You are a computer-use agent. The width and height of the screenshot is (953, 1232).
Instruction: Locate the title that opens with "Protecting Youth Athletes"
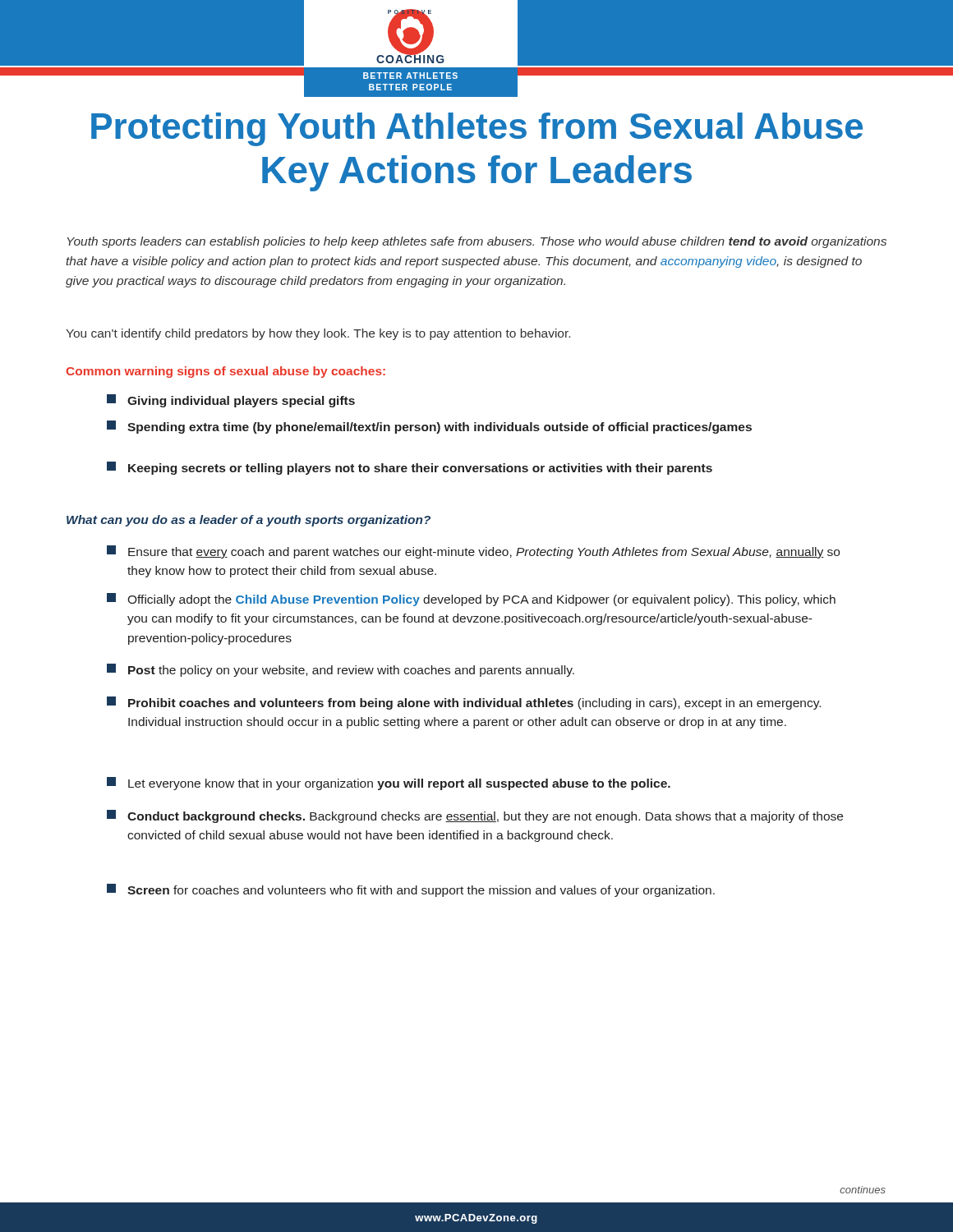click(x=476, y=149)
